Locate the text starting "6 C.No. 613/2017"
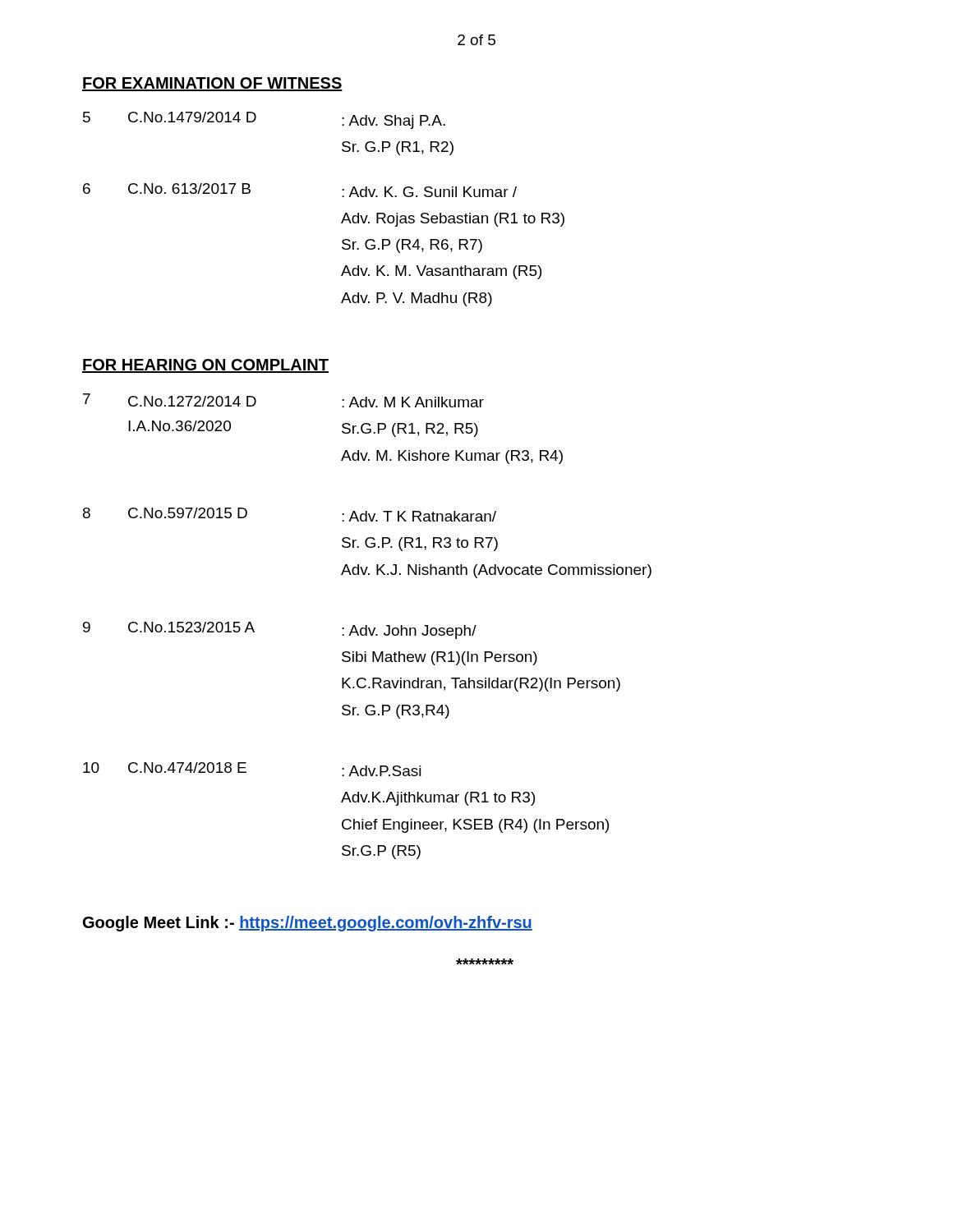The height and width of the screenshot is (1232, 953). coord(184,190)
